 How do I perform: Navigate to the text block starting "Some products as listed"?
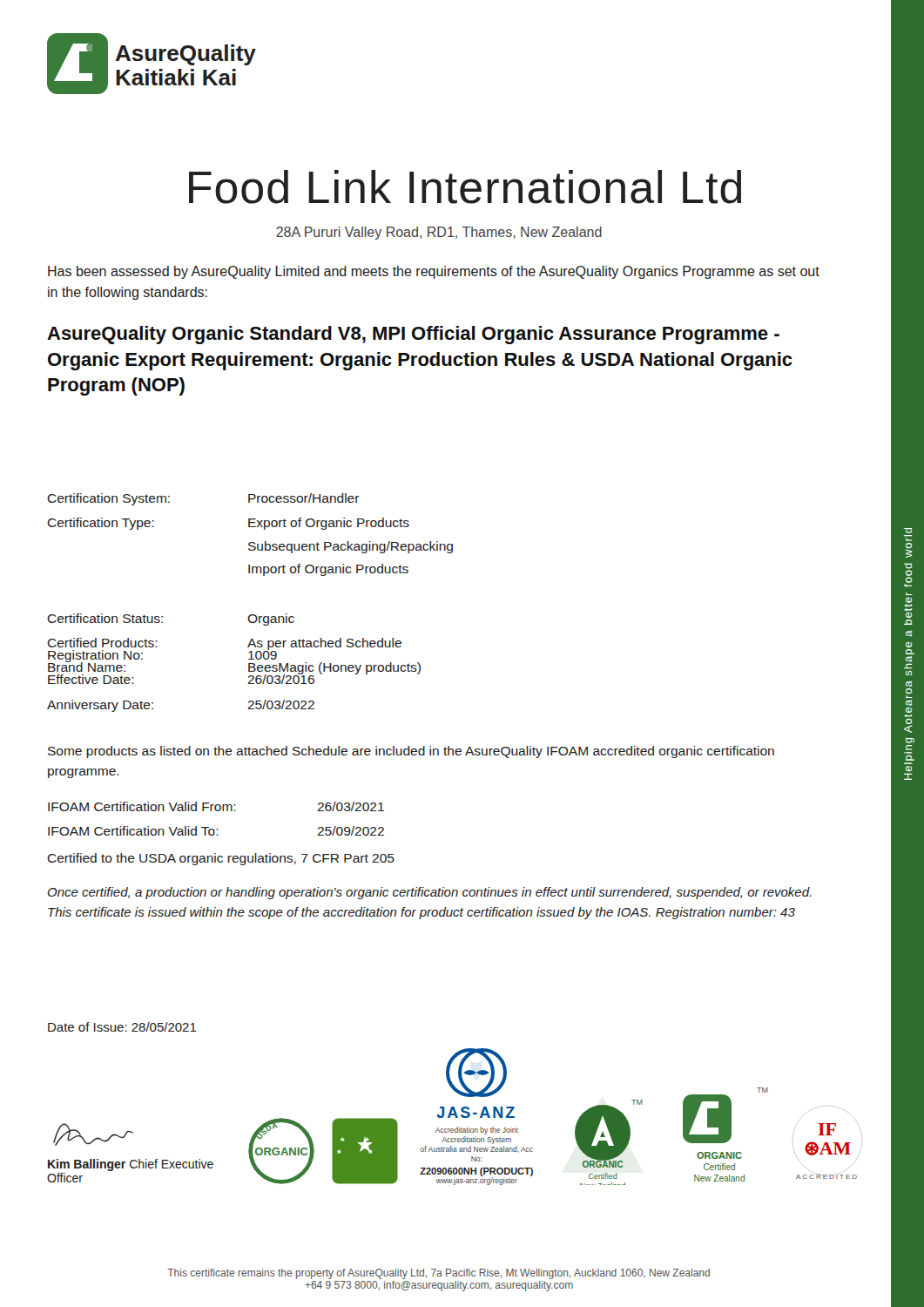point(411,761)
